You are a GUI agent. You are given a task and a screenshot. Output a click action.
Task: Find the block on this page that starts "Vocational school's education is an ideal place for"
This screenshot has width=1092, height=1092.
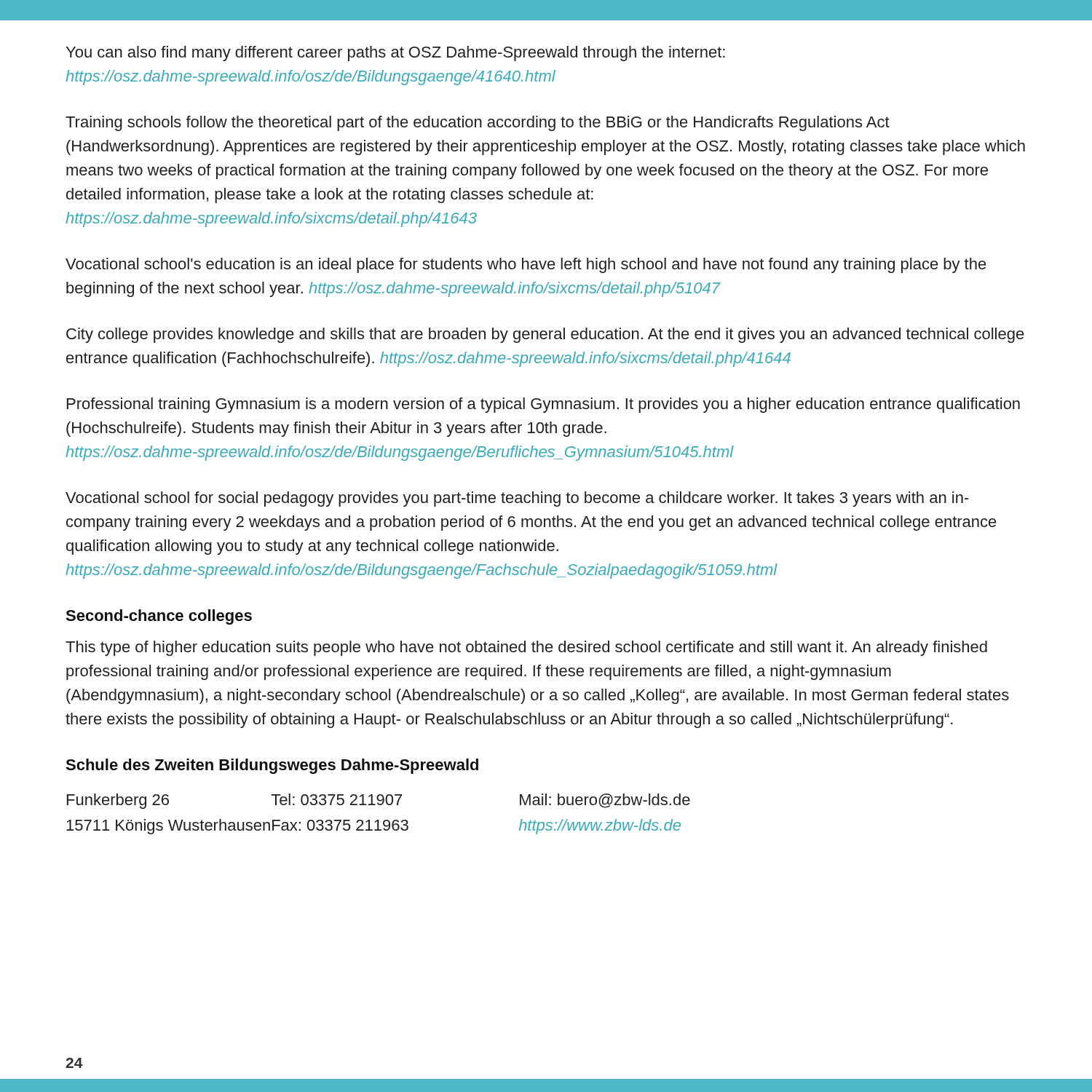pyautogui.click(x=546, y=276)
